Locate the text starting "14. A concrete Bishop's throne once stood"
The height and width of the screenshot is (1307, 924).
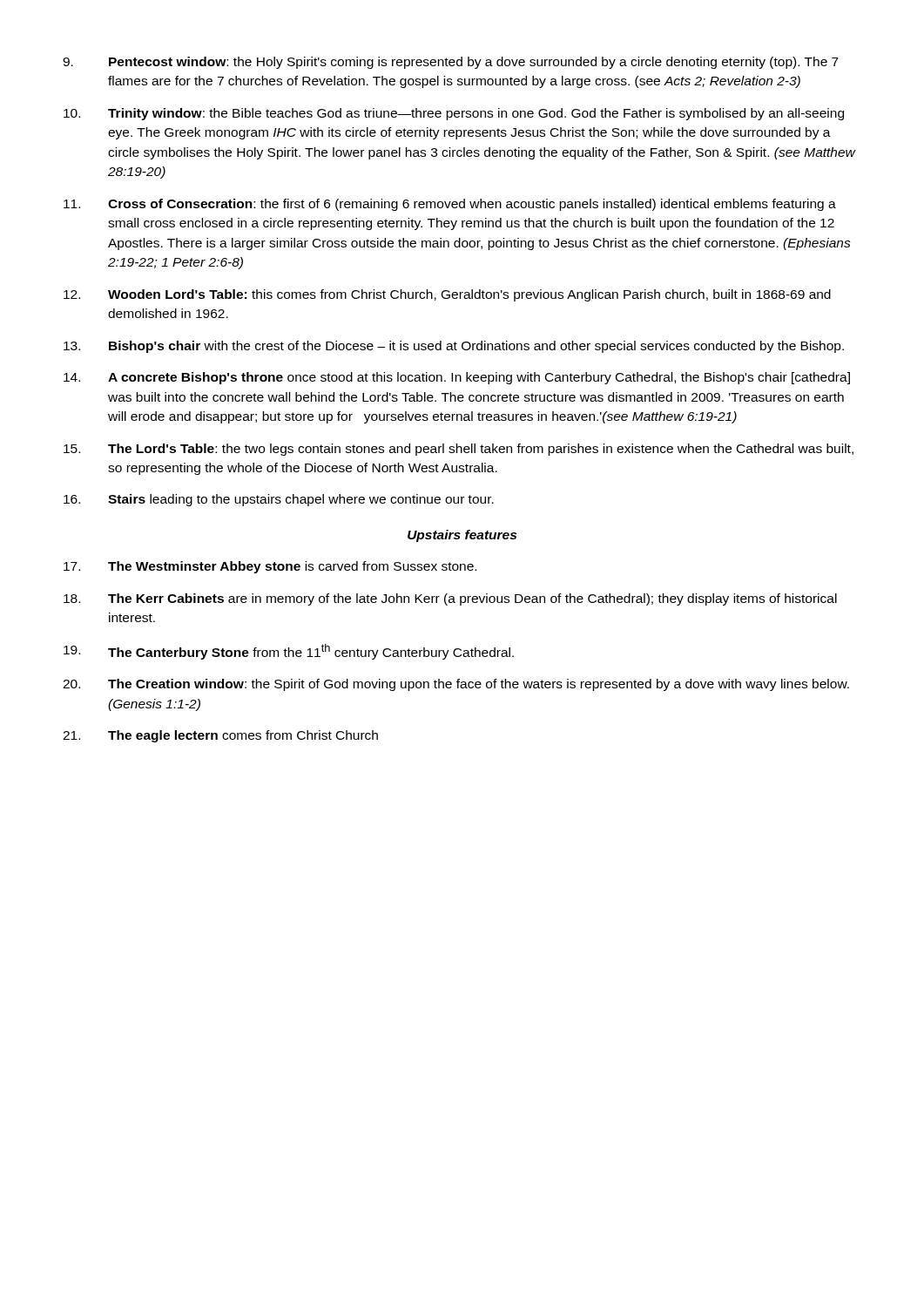pos(462,397)
